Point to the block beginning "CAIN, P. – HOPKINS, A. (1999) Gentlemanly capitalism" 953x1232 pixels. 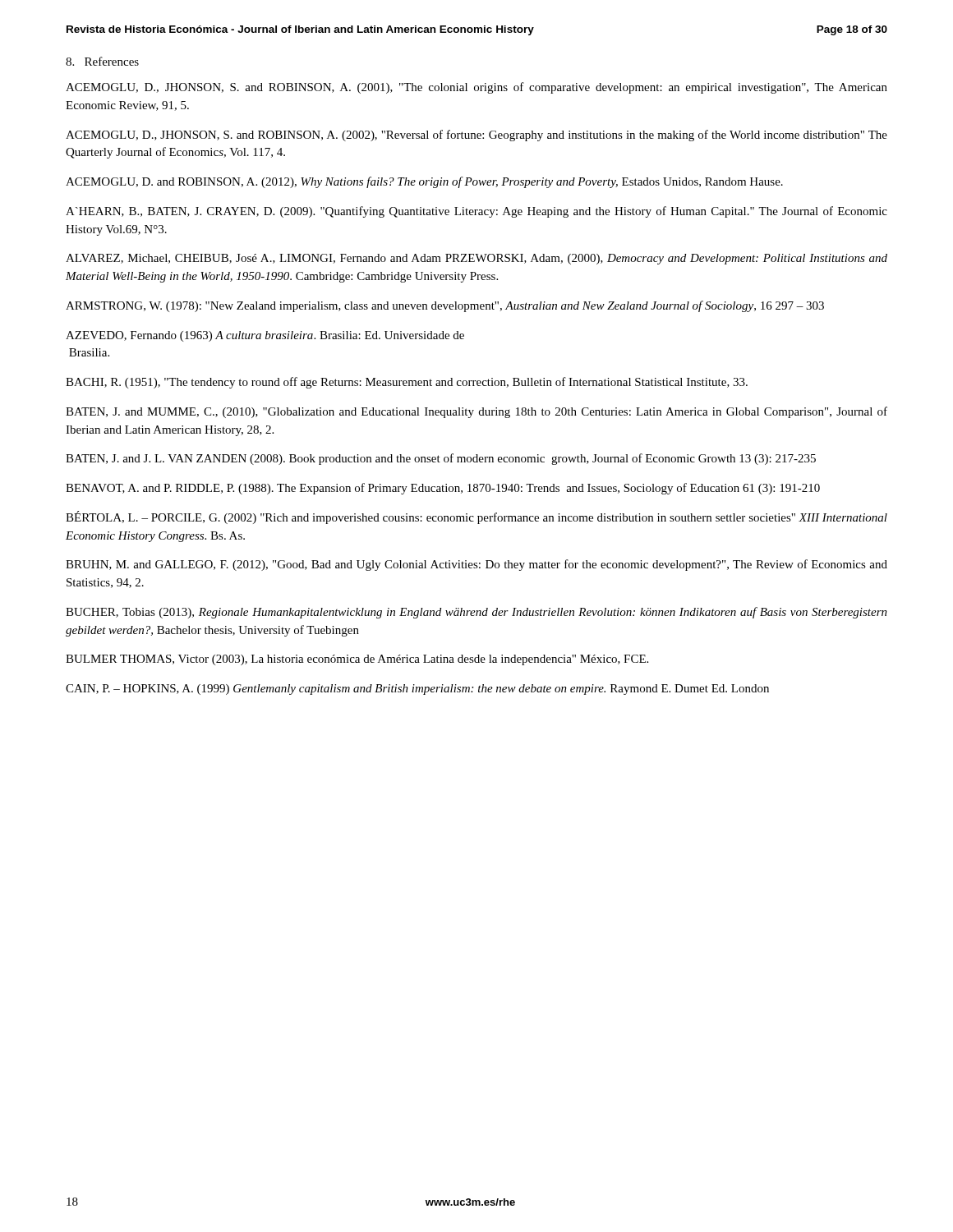[x=418, y=688]
